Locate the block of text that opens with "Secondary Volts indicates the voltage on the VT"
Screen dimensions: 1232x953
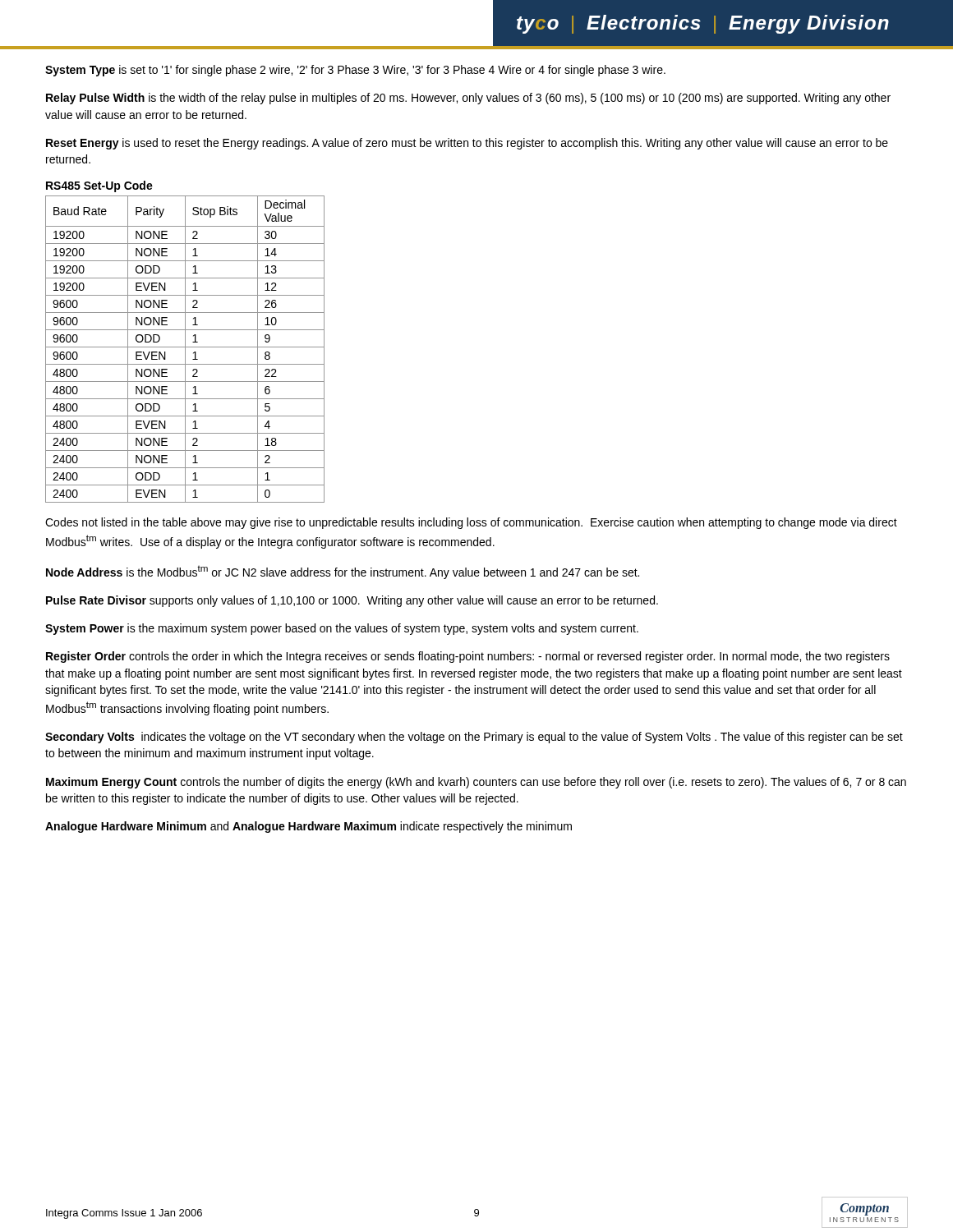[474, 745]
